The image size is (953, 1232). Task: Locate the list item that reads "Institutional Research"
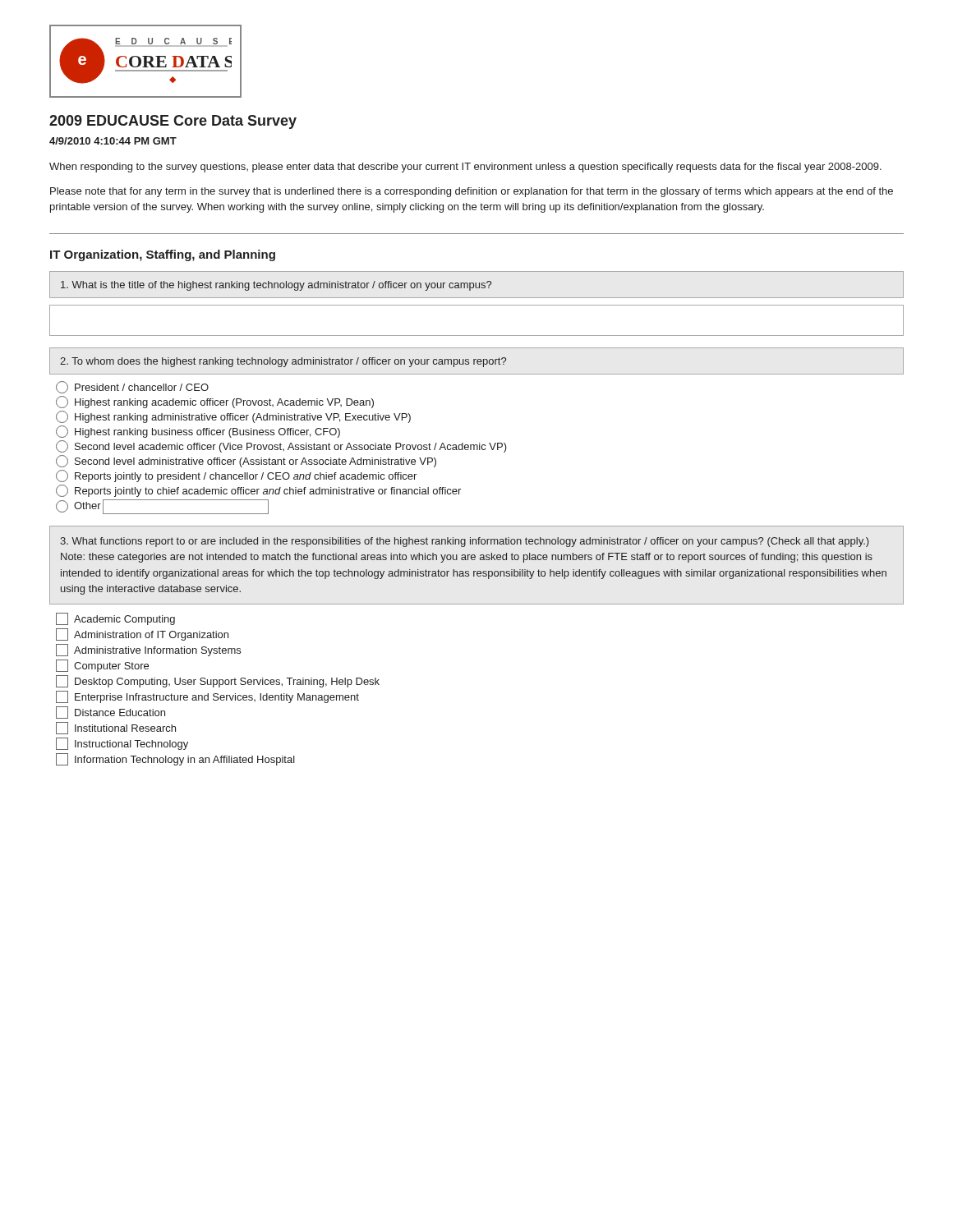pos(116,728)
